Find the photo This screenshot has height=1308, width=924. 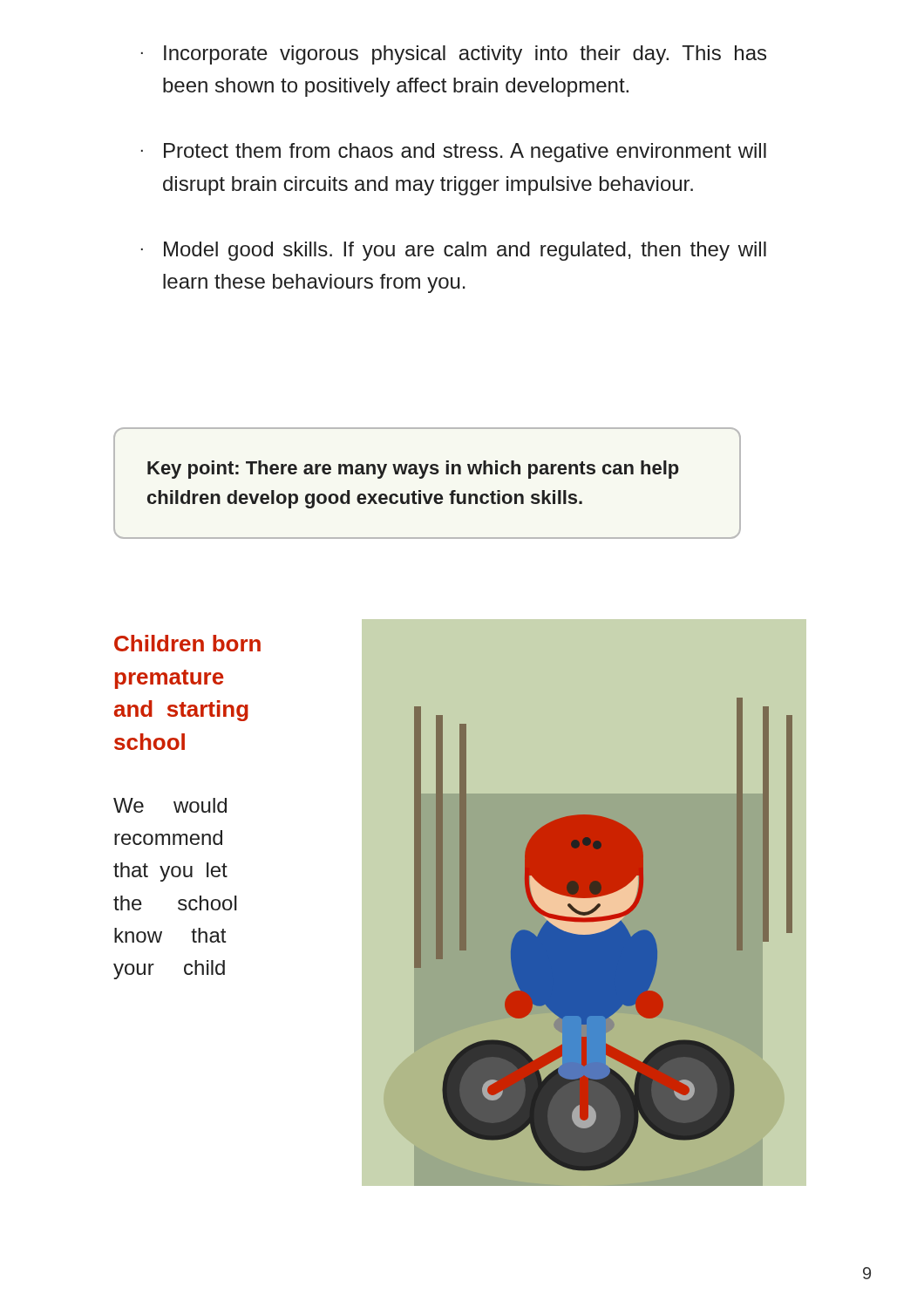[x=584, y=903]
